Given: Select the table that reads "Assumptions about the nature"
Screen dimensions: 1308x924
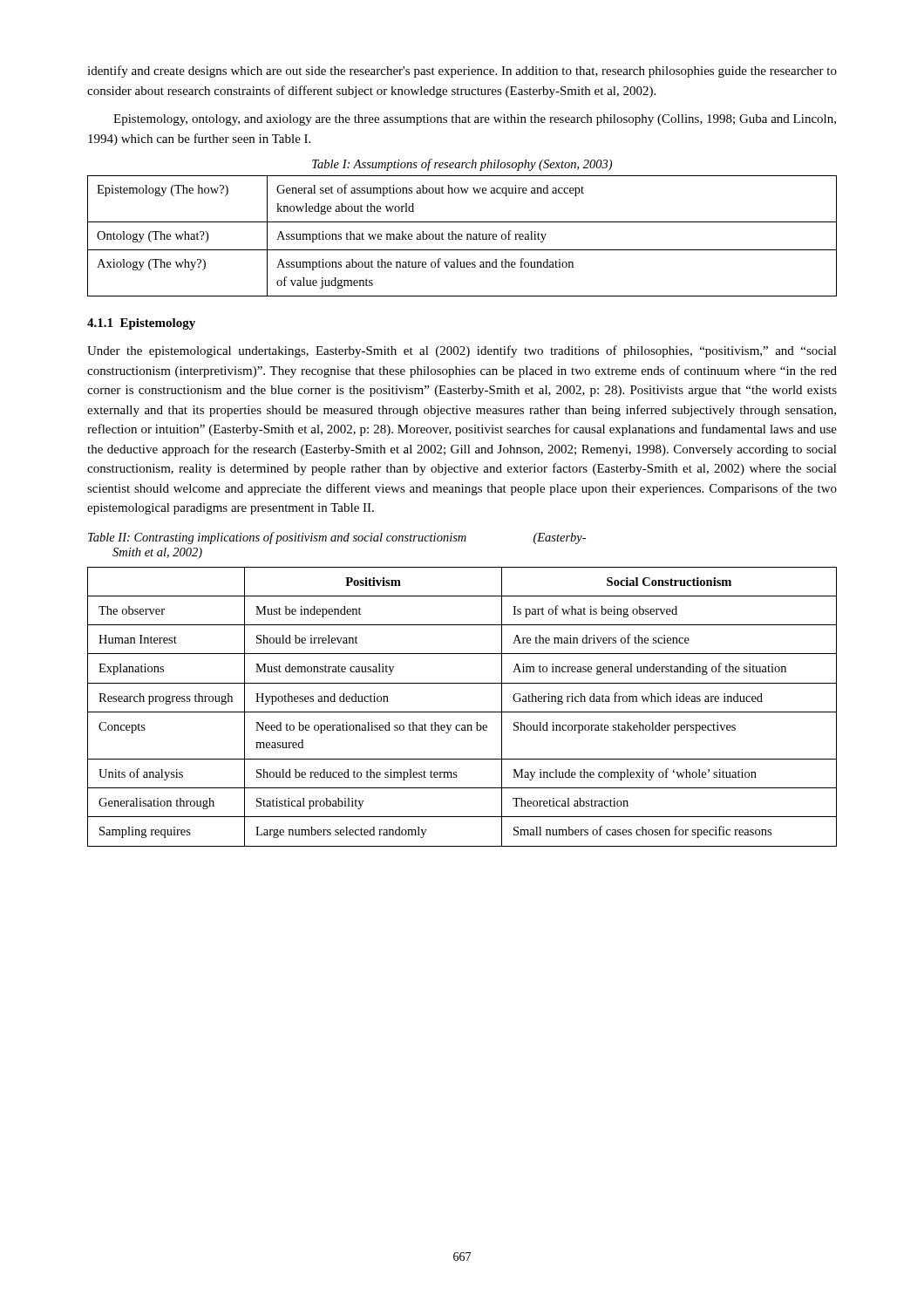Looking at the screenshot, I should [x=462, y=236].
